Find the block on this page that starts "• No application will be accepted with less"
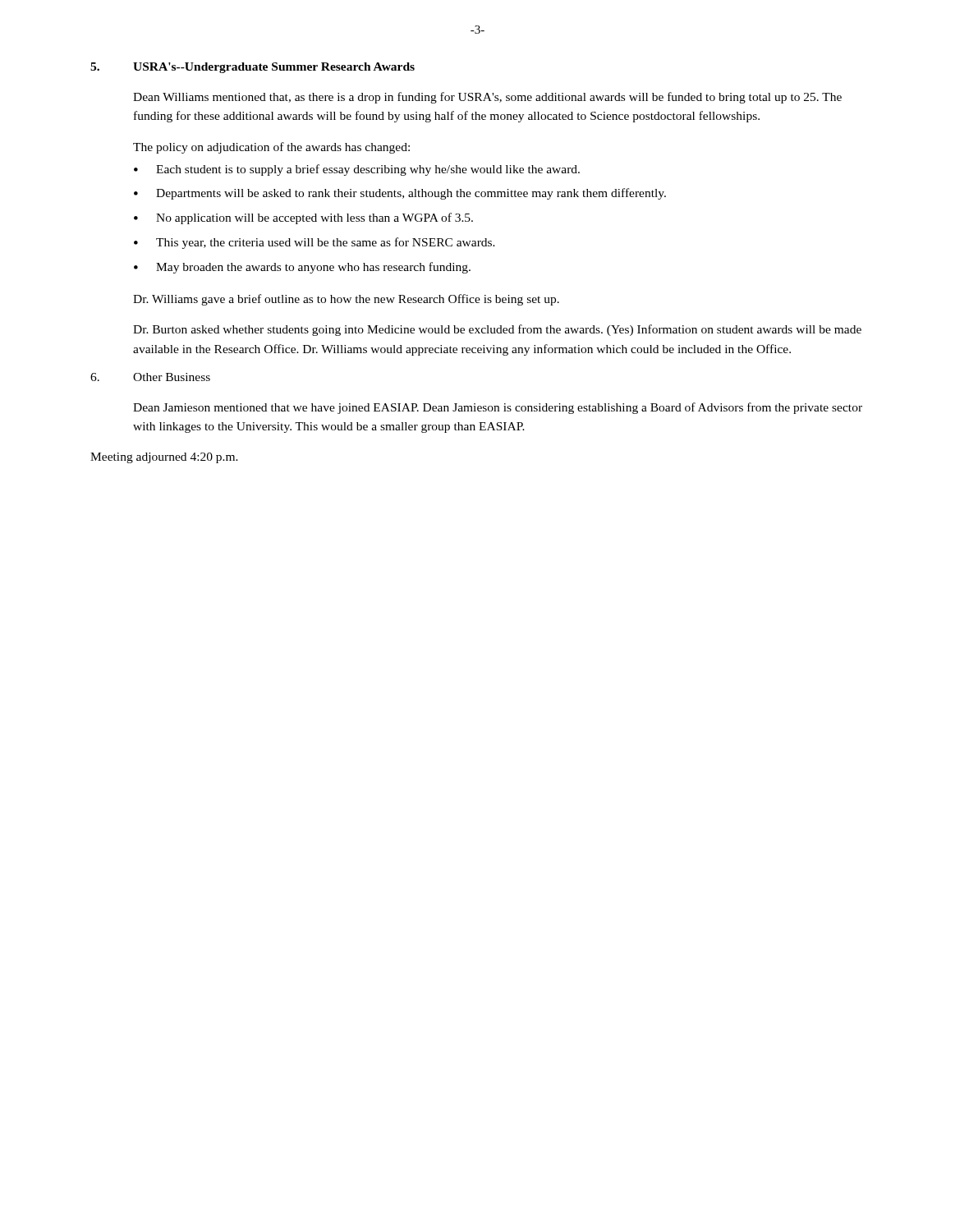This screenshot has height=1232, width=955. [x=303, y=218]
